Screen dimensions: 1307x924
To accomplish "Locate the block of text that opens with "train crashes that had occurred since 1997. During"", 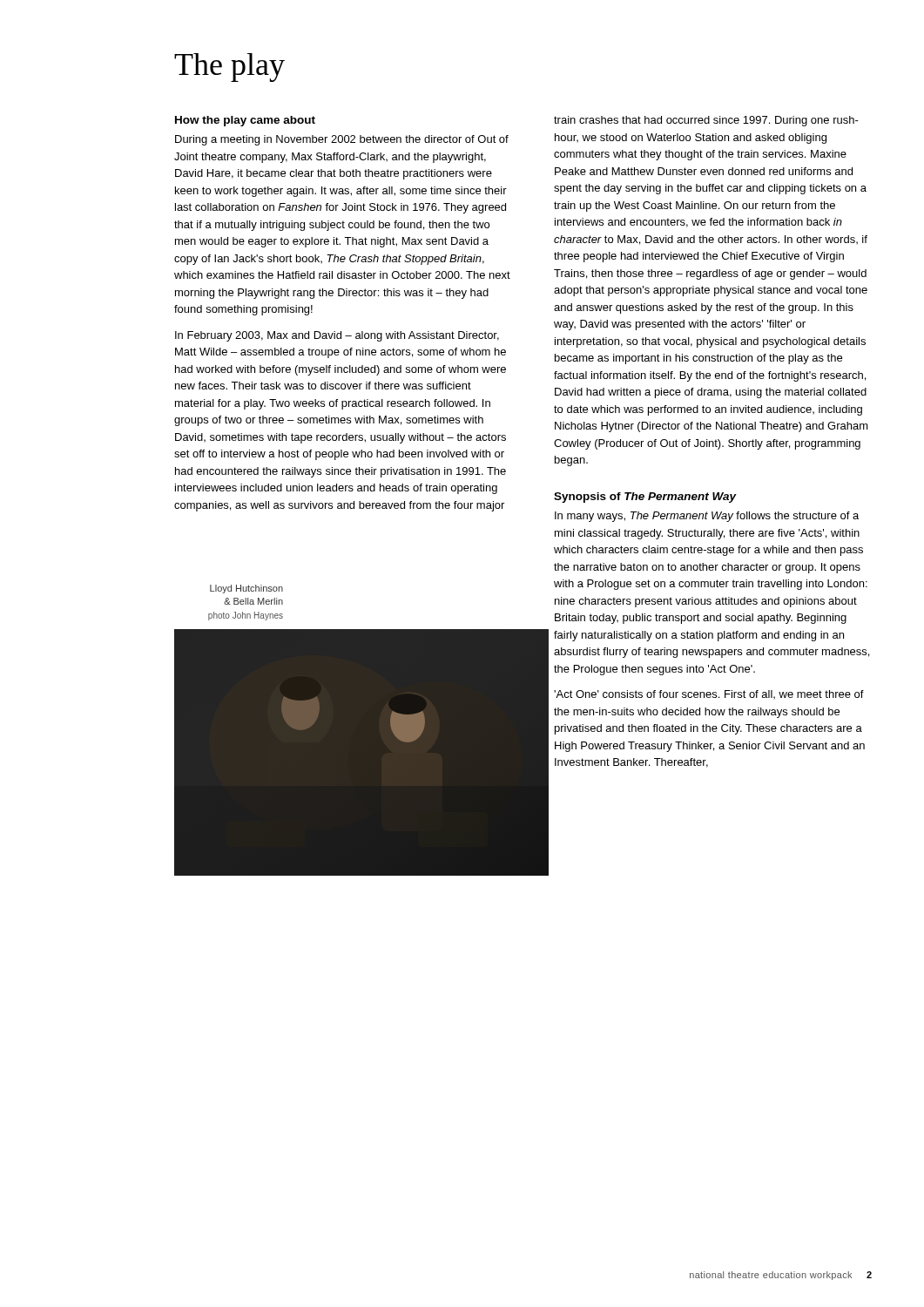I will tap(713, 290).
